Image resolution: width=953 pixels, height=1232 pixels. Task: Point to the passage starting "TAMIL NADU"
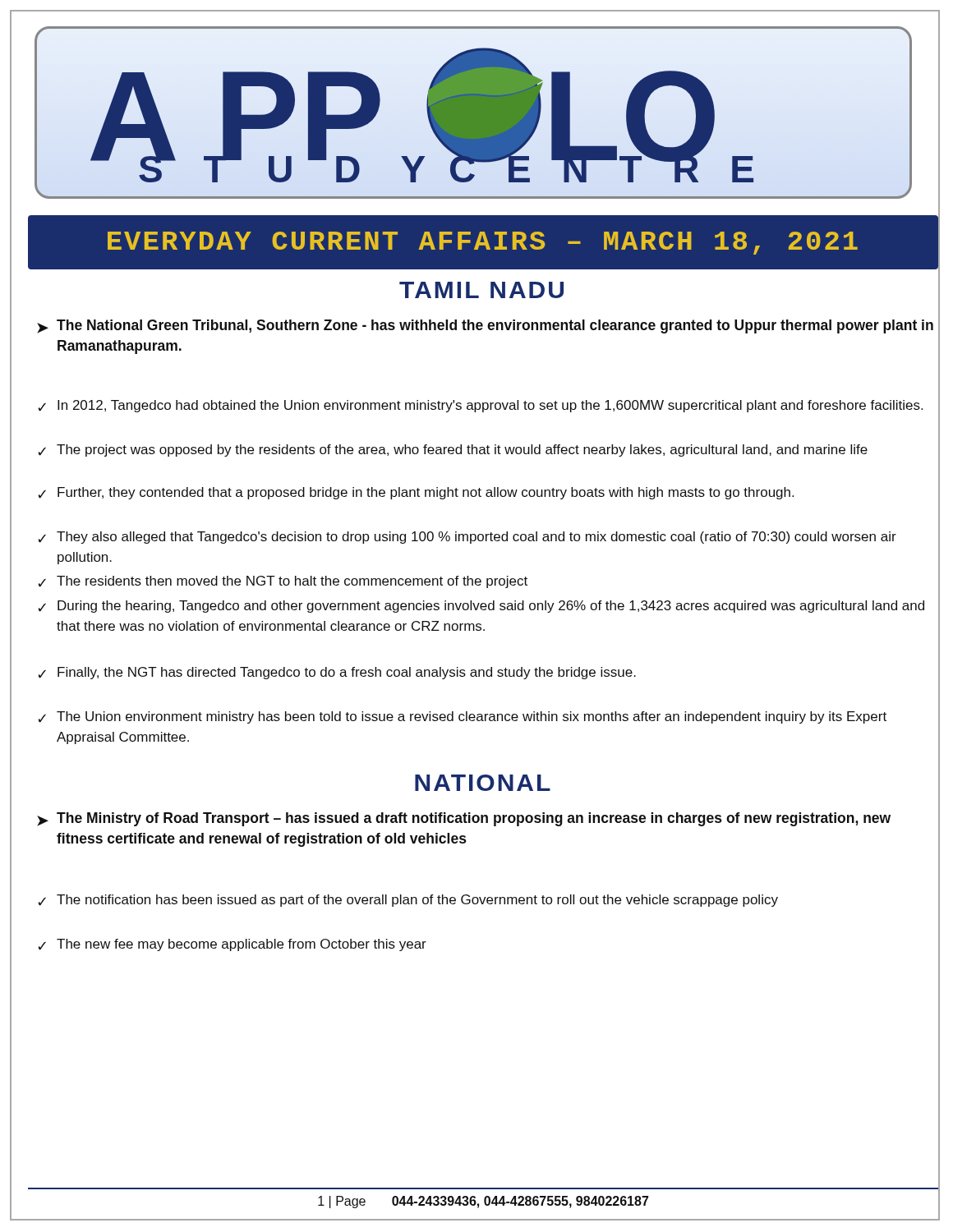483,290
